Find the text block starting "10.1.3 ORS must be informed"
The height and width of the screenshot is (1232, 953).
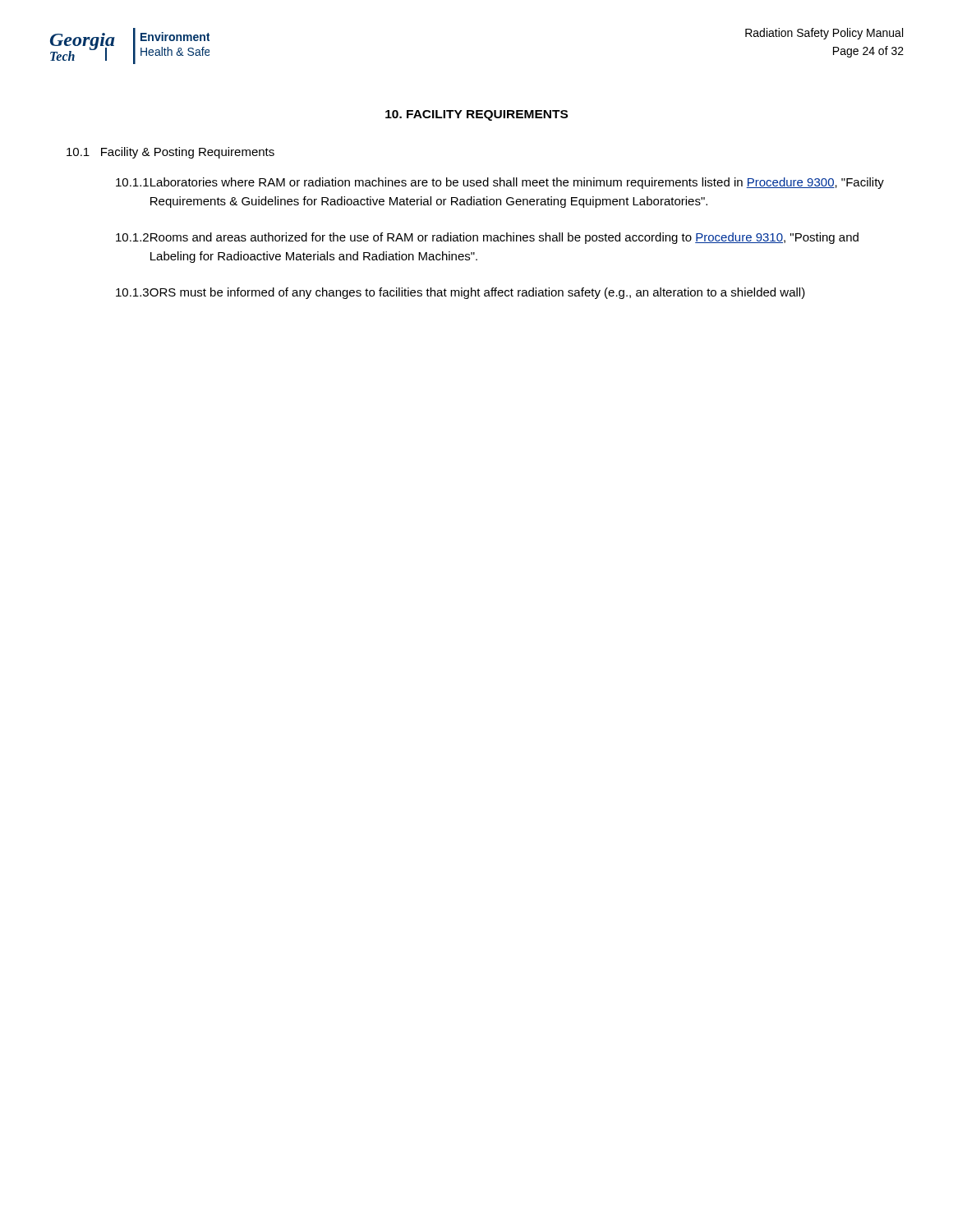(x=476, y=293)
